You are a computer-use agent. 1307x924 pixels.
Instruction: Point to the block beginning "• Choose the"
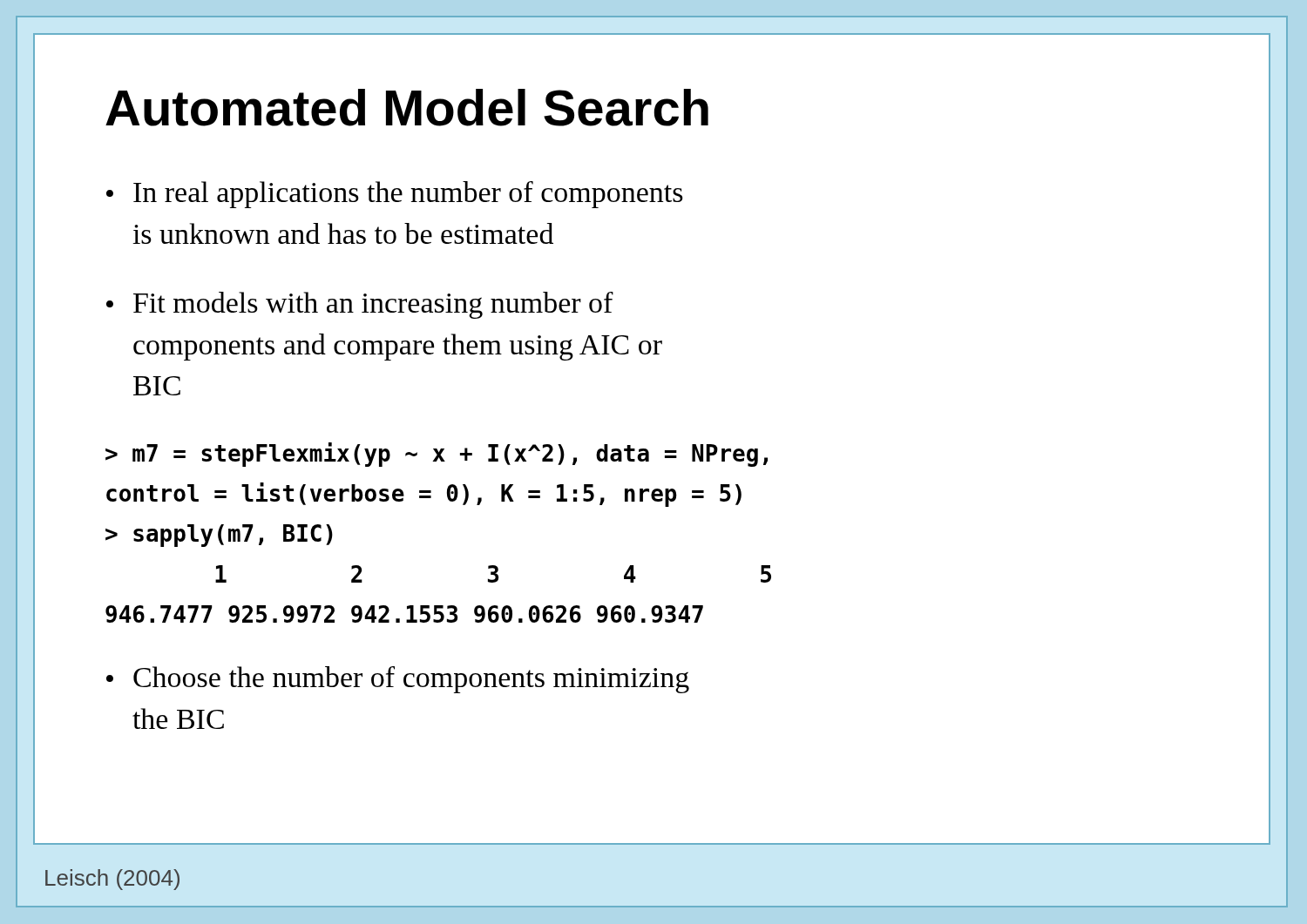(x=397, y=698)
